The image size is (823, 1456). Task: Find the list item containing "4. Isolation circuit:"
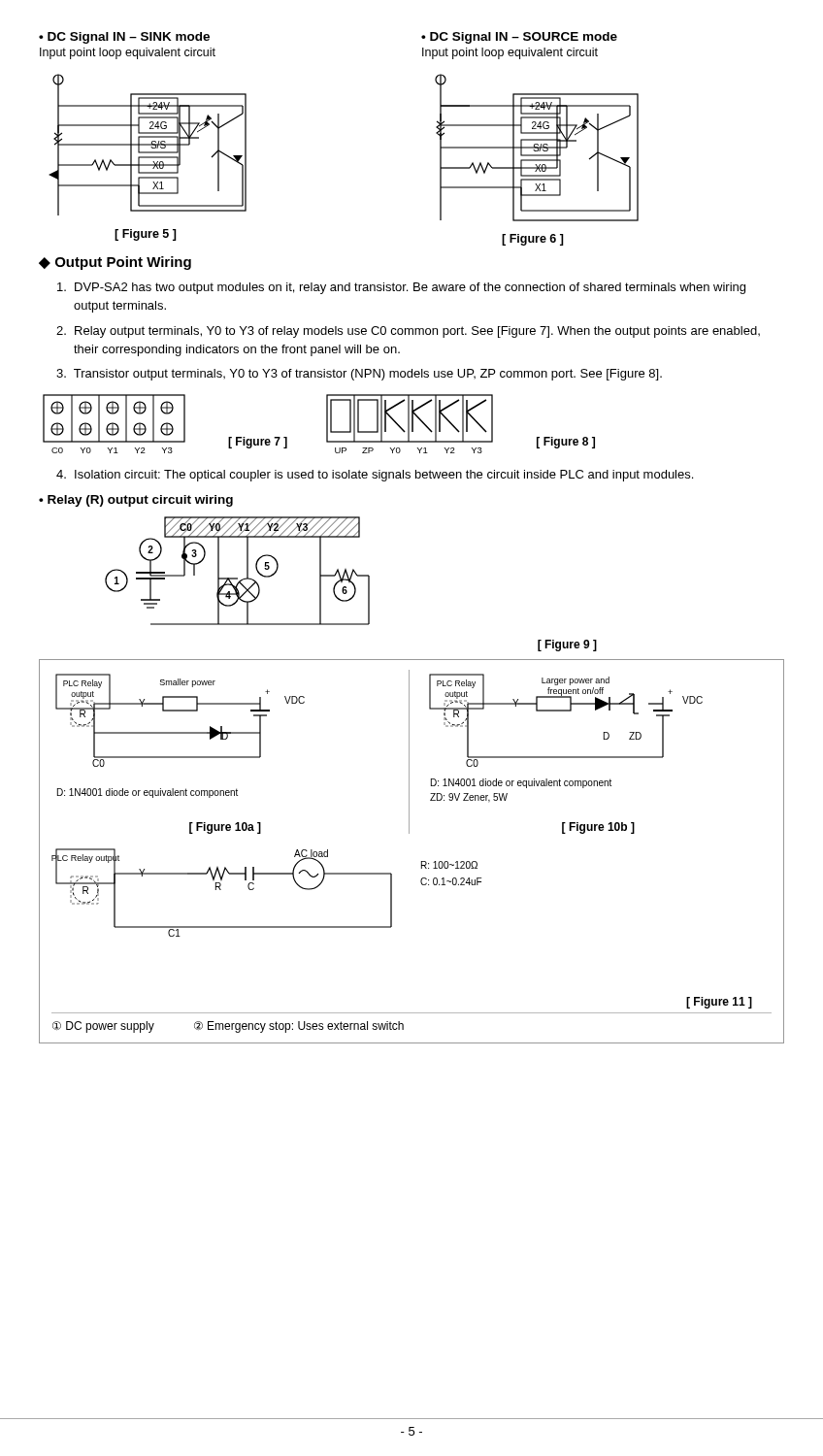(375, 474)
